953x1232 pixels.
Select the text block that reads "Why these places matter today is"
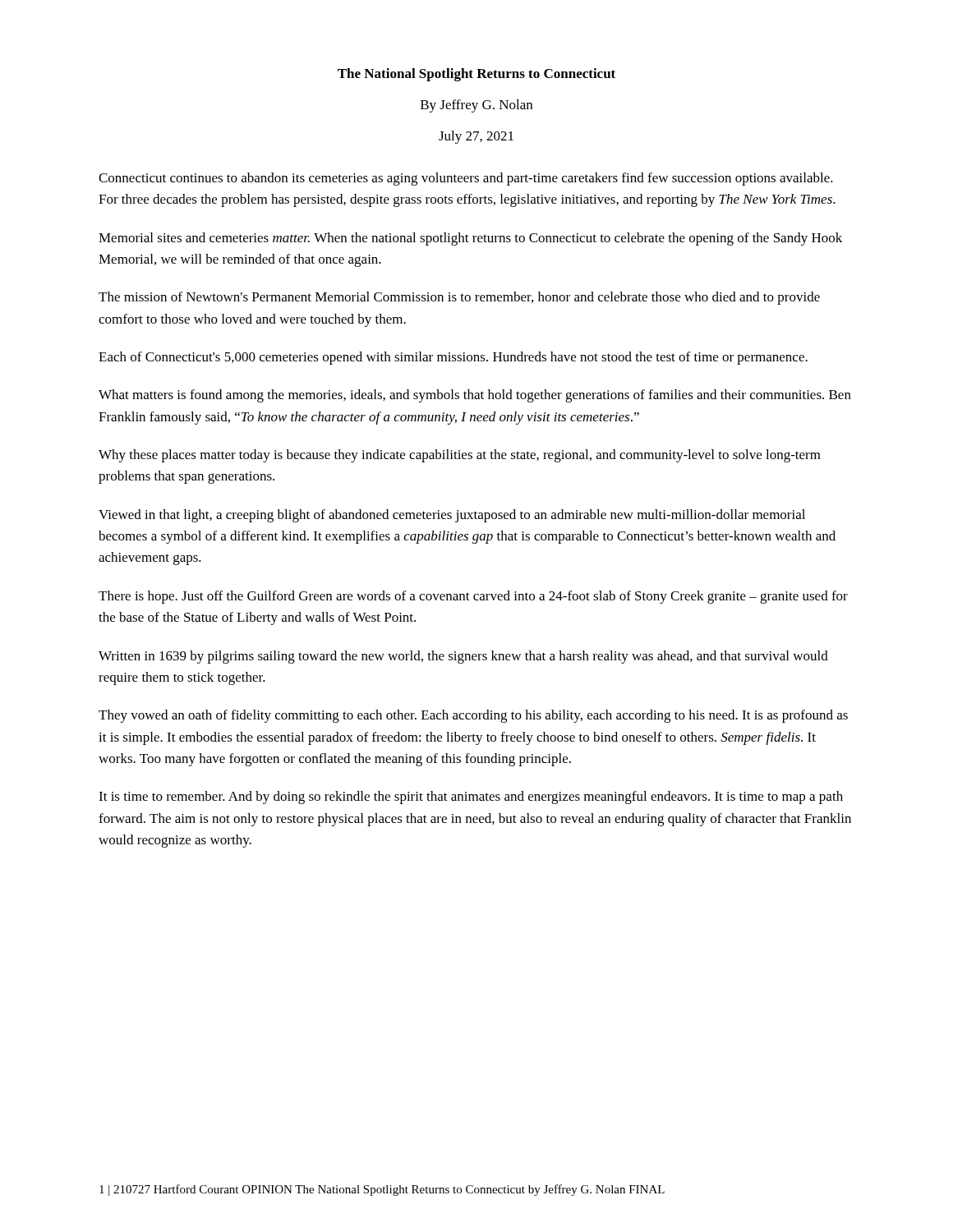460,466
